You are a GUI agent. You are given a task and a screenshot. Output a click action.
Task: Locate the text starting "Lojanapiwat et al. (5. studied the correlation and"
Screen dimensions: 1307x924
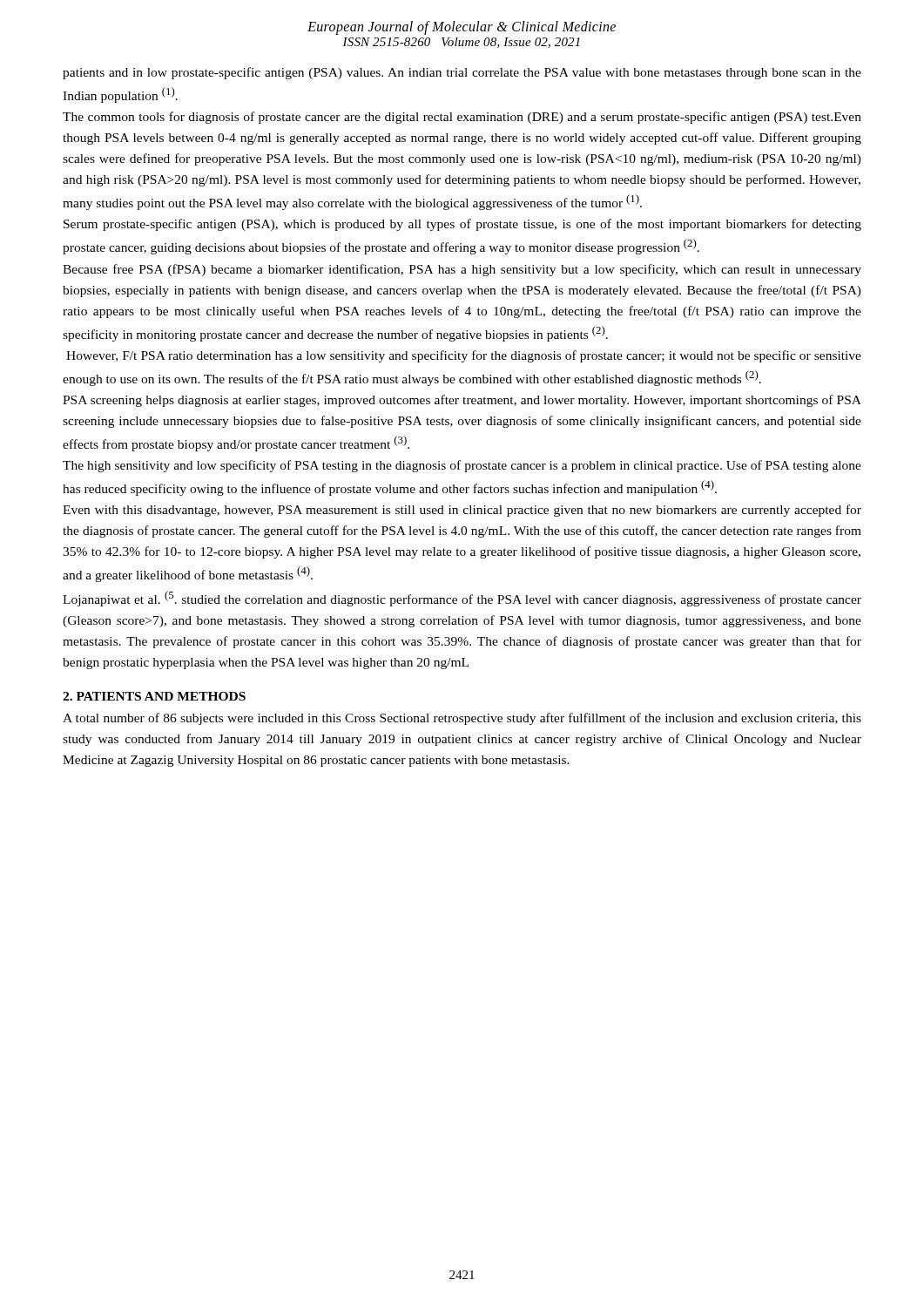(462, 629)
